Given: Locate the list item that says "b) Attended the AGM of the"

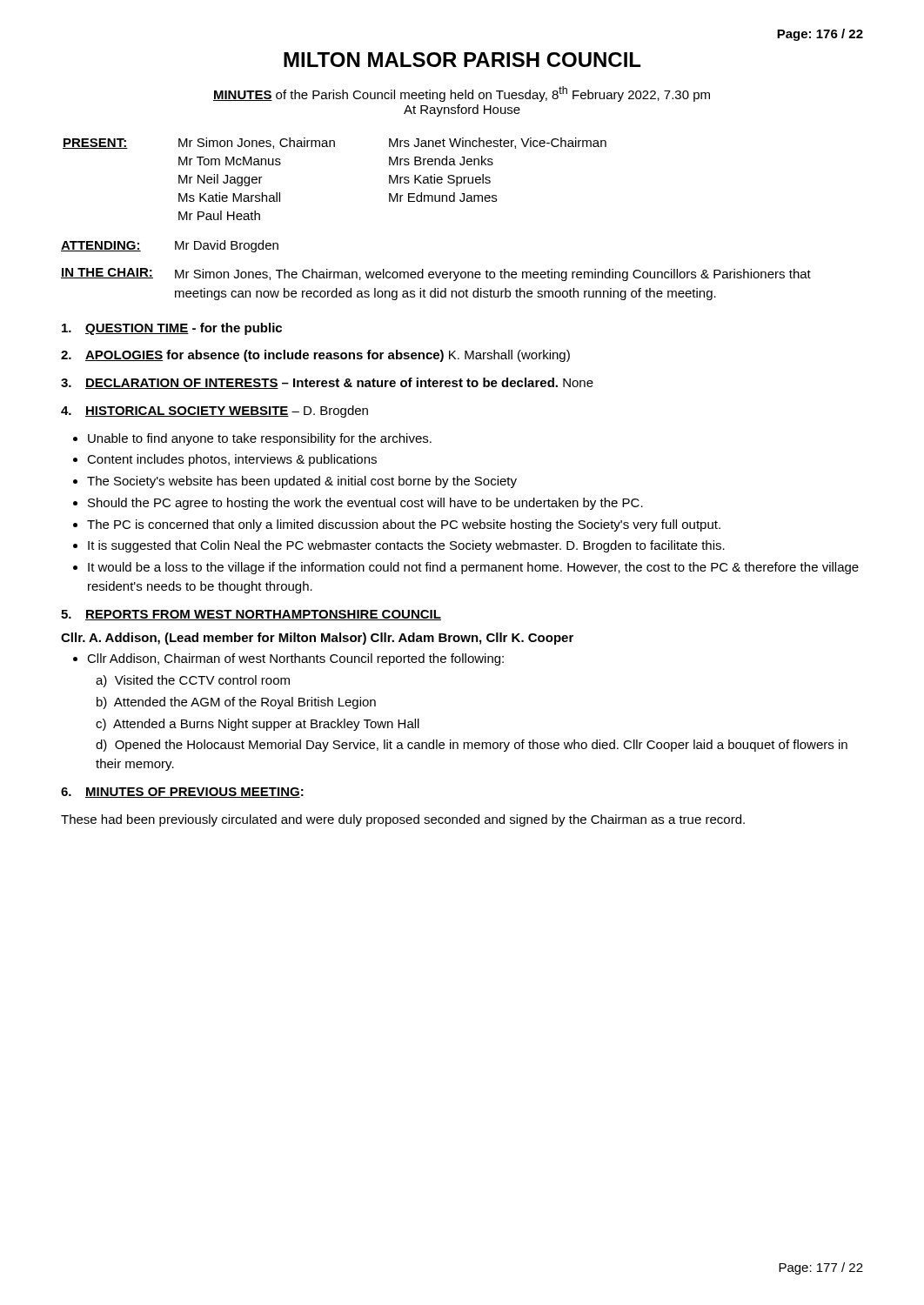Looking at the screenshot, I should pyautogui.click(x=236, y=701).
